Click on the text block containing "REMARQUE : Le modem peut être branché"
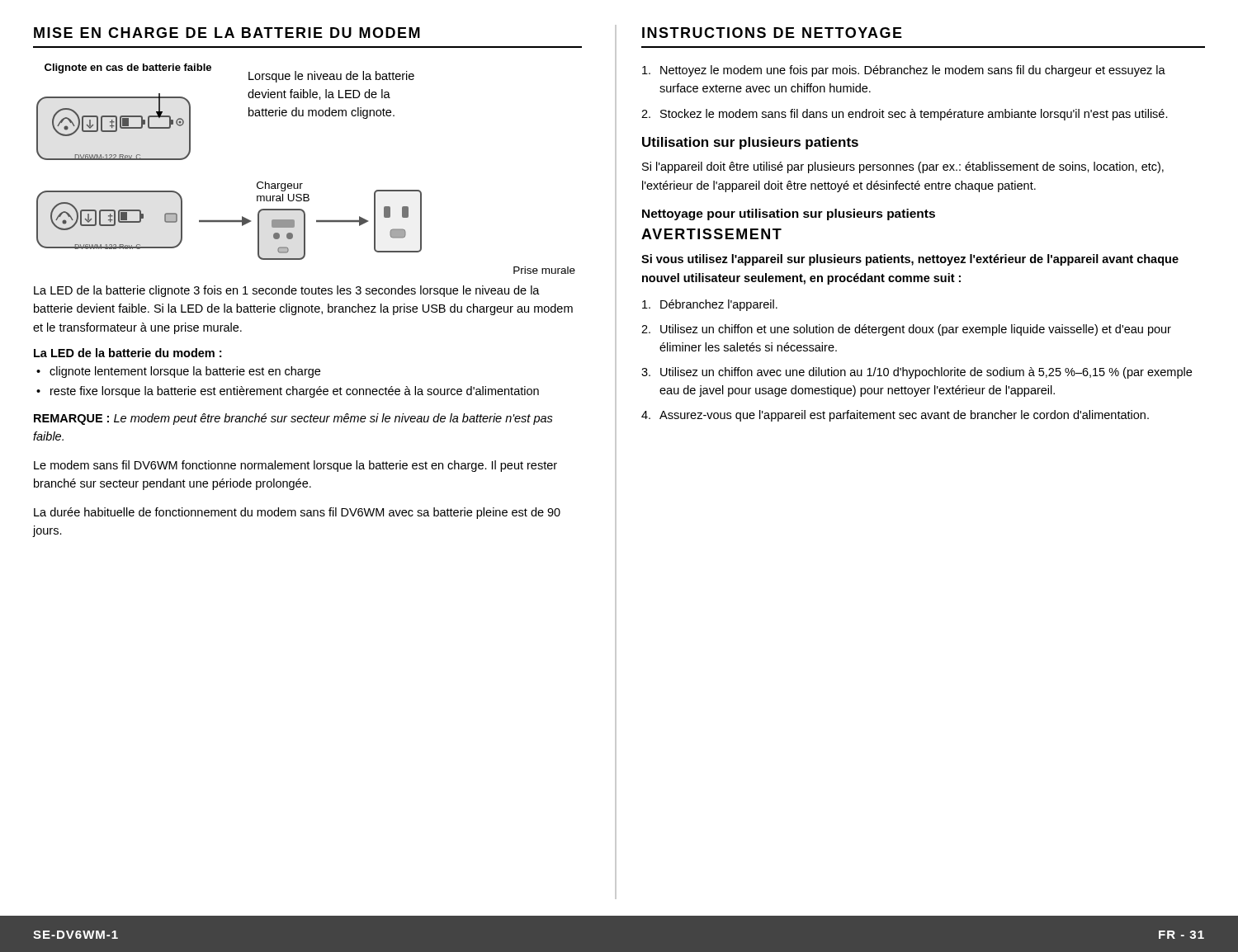 point(293,427)
